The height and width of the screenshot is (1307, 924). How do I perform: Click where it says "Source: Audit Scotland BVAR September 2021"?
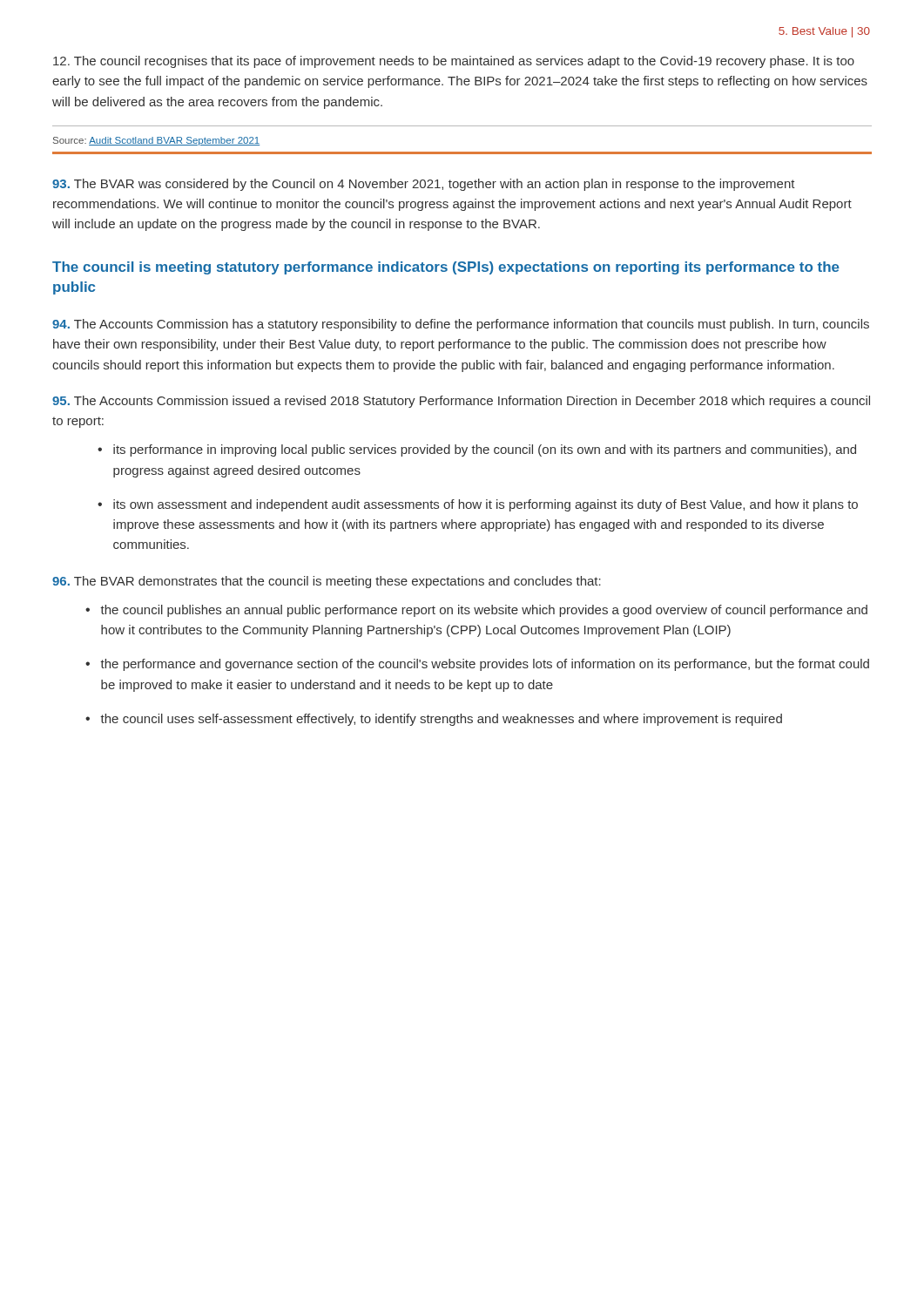tap(156, 140)
